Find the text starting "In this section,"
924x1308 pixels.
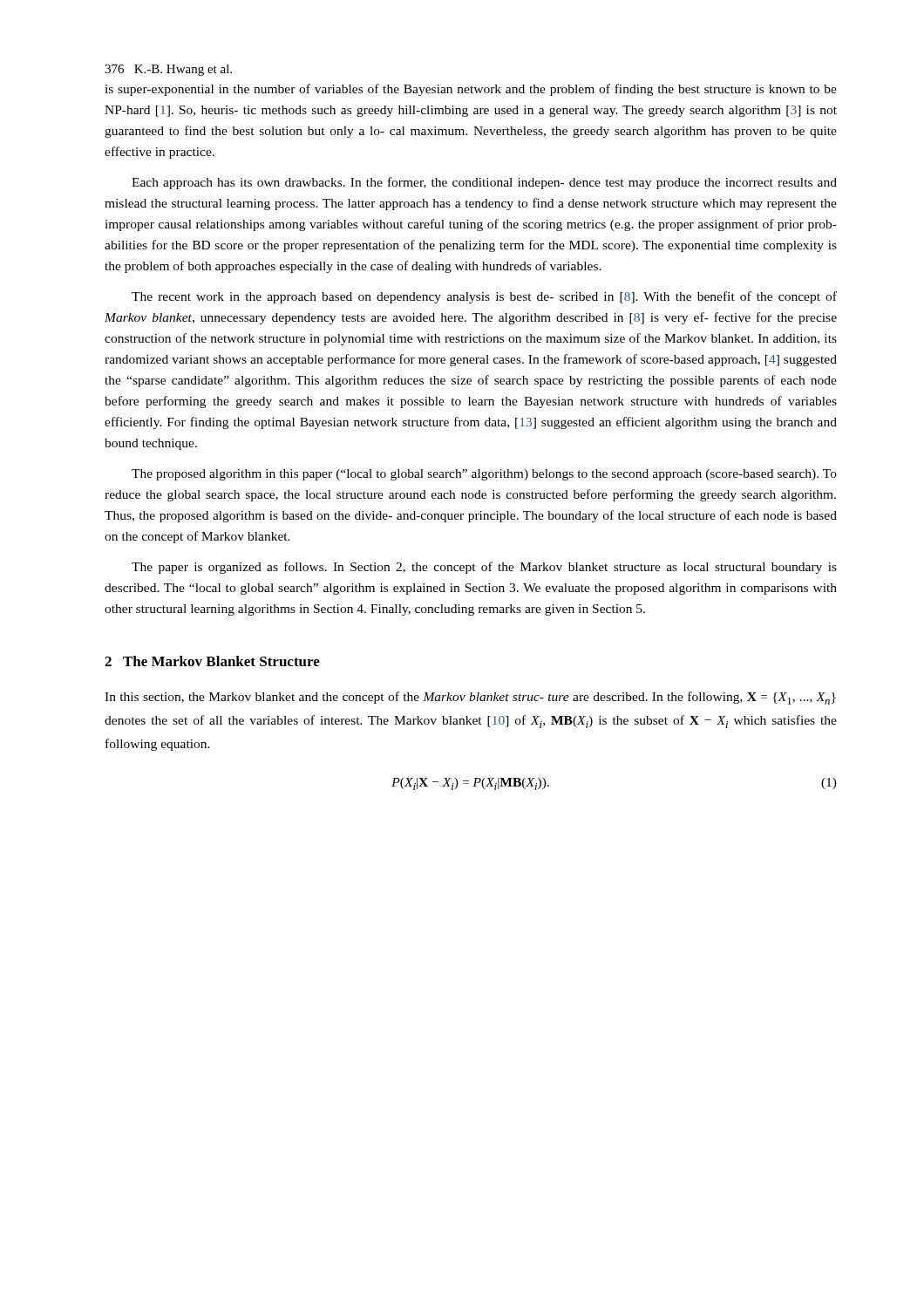[x=471, y=720]
